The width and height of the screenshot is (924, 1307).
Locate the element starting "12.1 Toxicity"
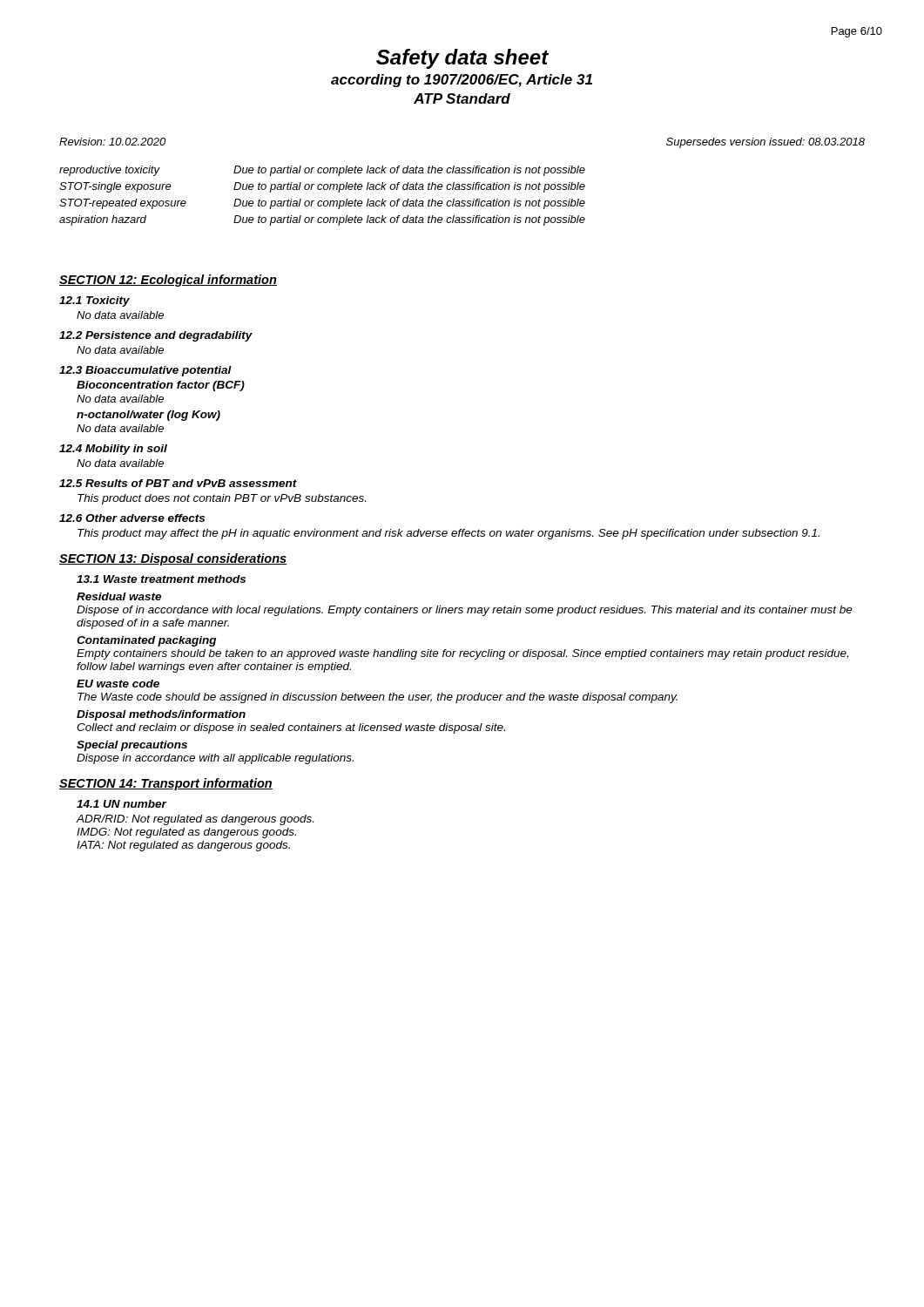(x=94, y=300)
